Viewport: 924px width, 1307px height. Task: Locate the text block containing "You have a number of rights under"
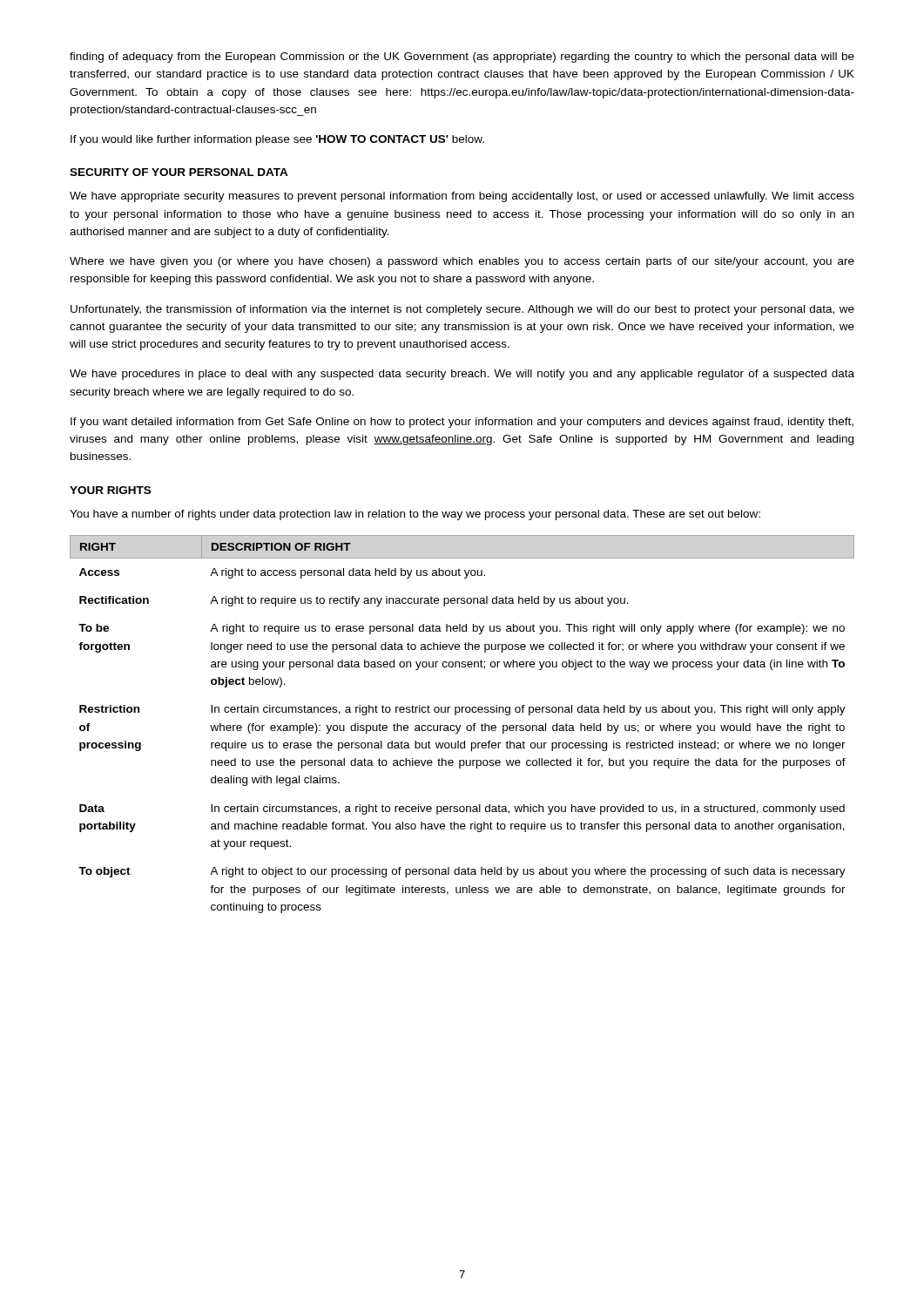click(415, 513)
